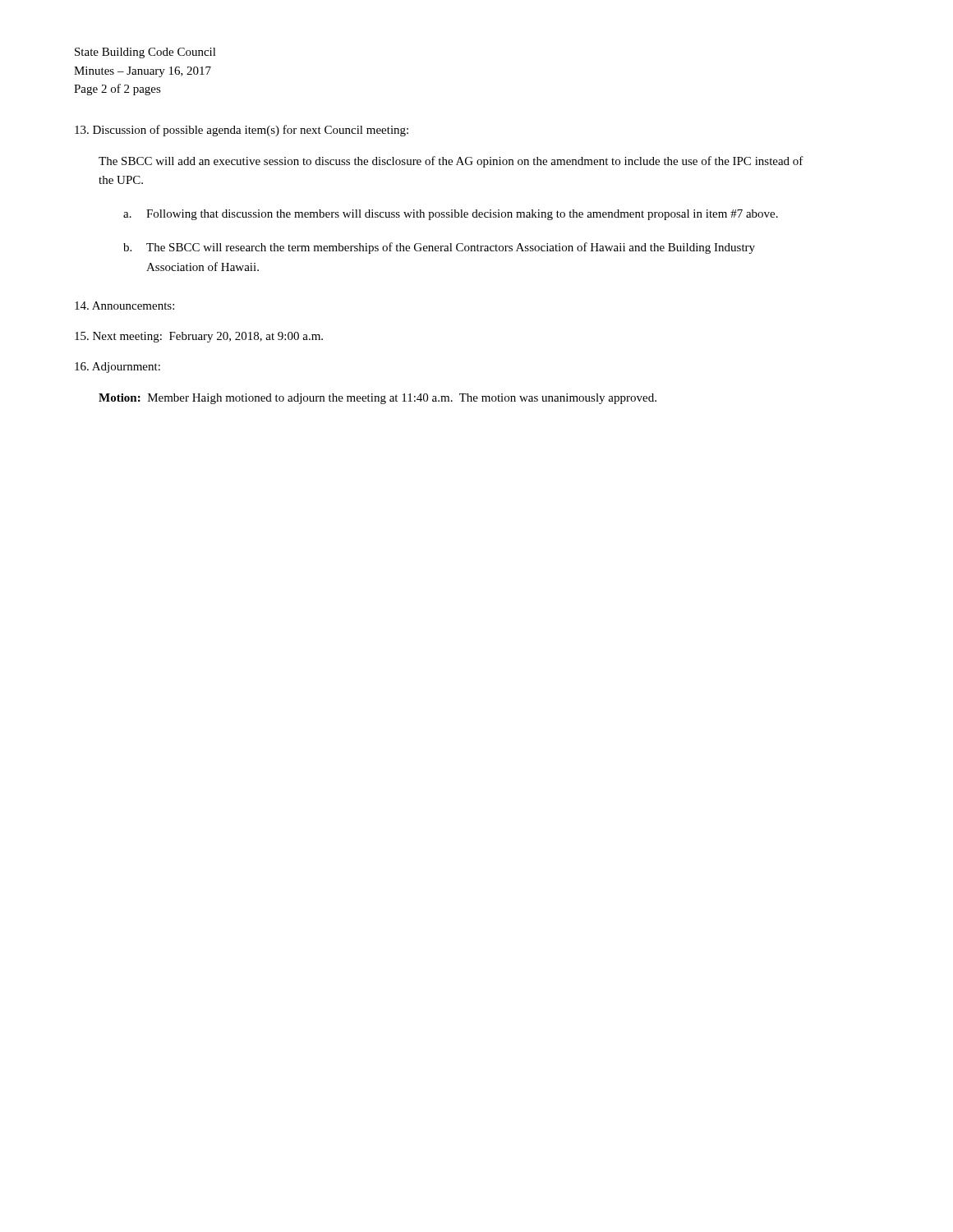953x1232 pixels.
Task: Locate the block starting "15. Next meeting: February 20, 2018, at 9:00"
Action: coord(199,336)
